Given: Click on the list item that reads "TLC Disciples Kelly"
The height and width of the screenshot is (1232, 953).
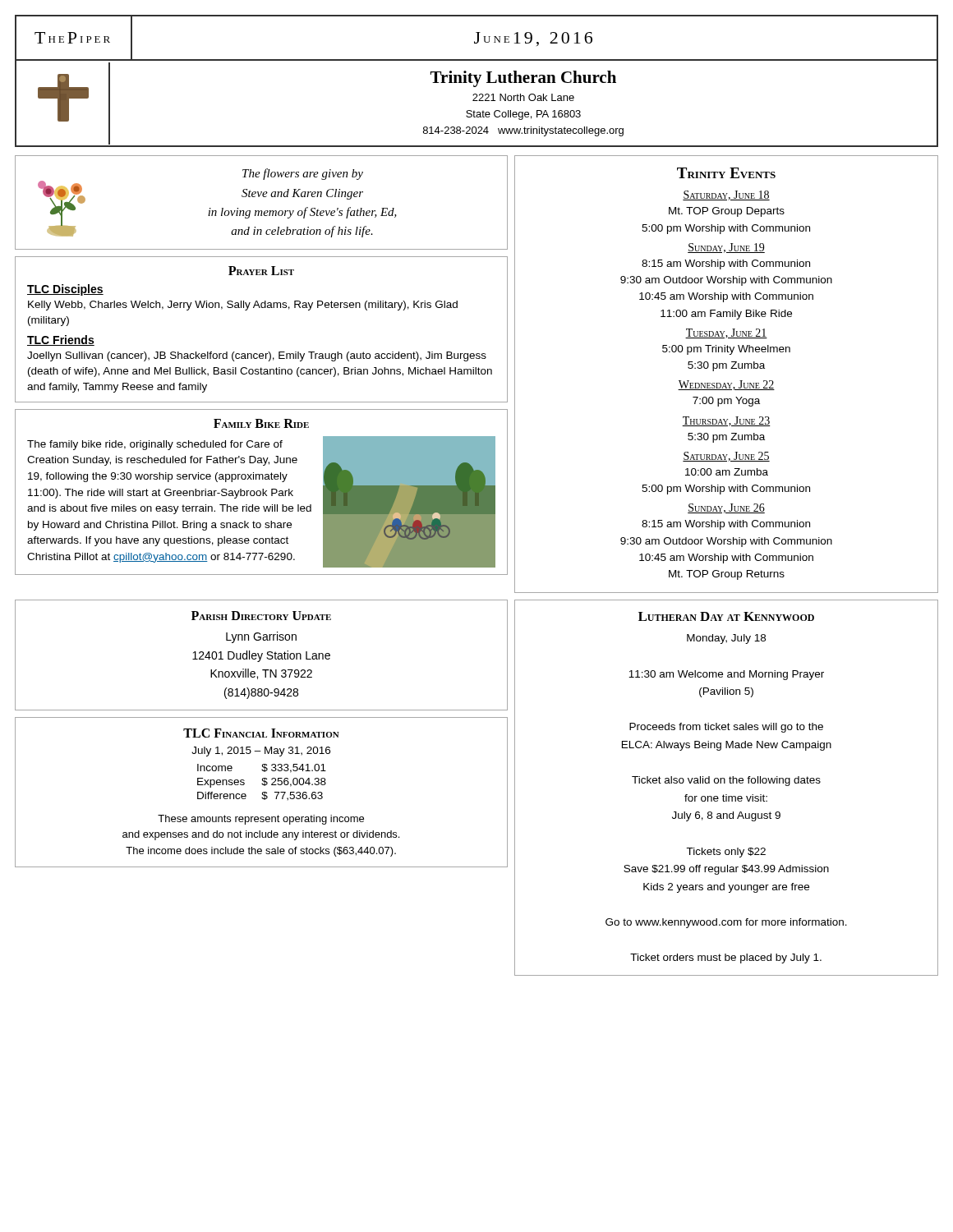Looking at the screenshot, I should (261, 306).
